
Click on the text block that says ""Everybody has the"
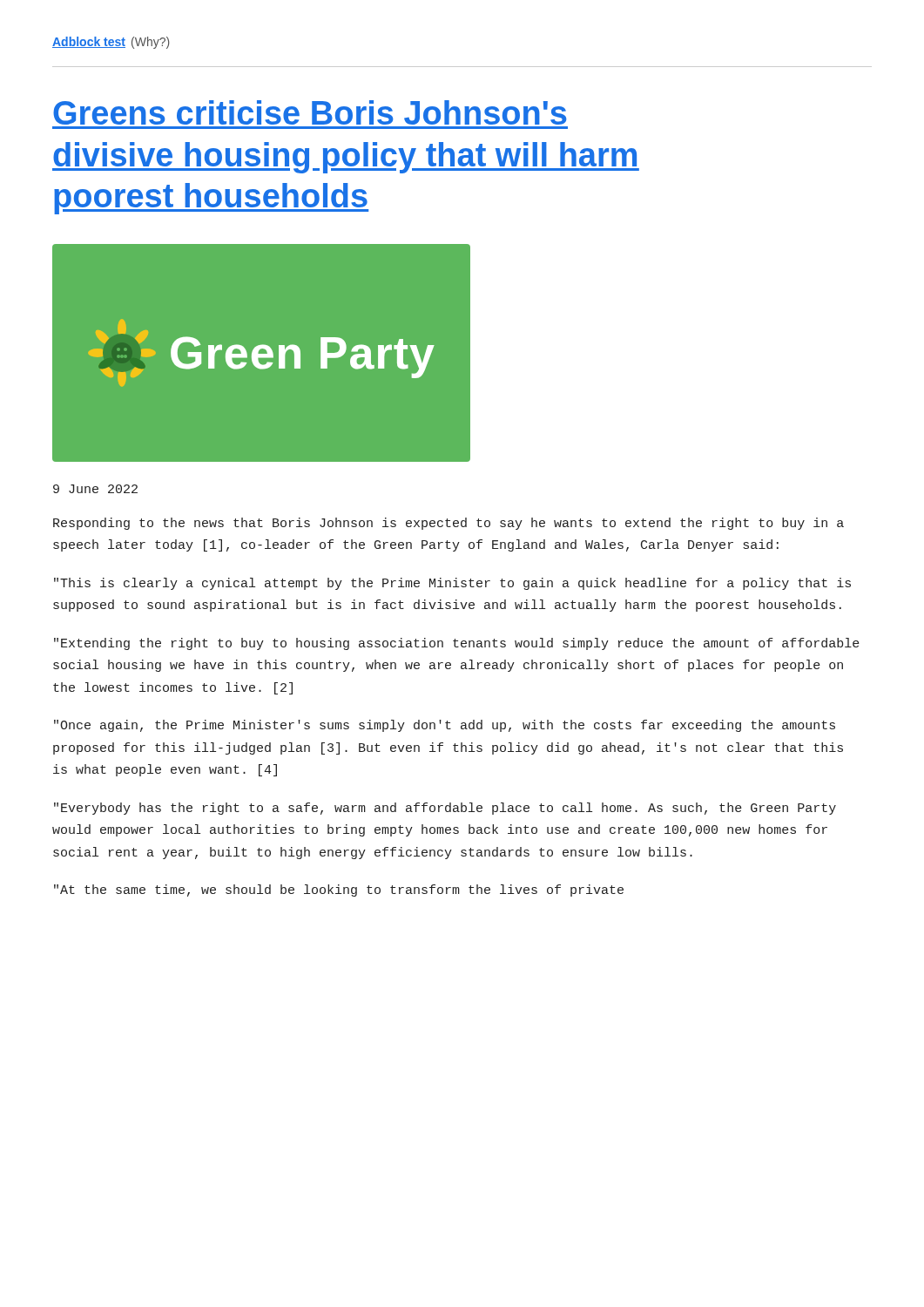(444, 831)
